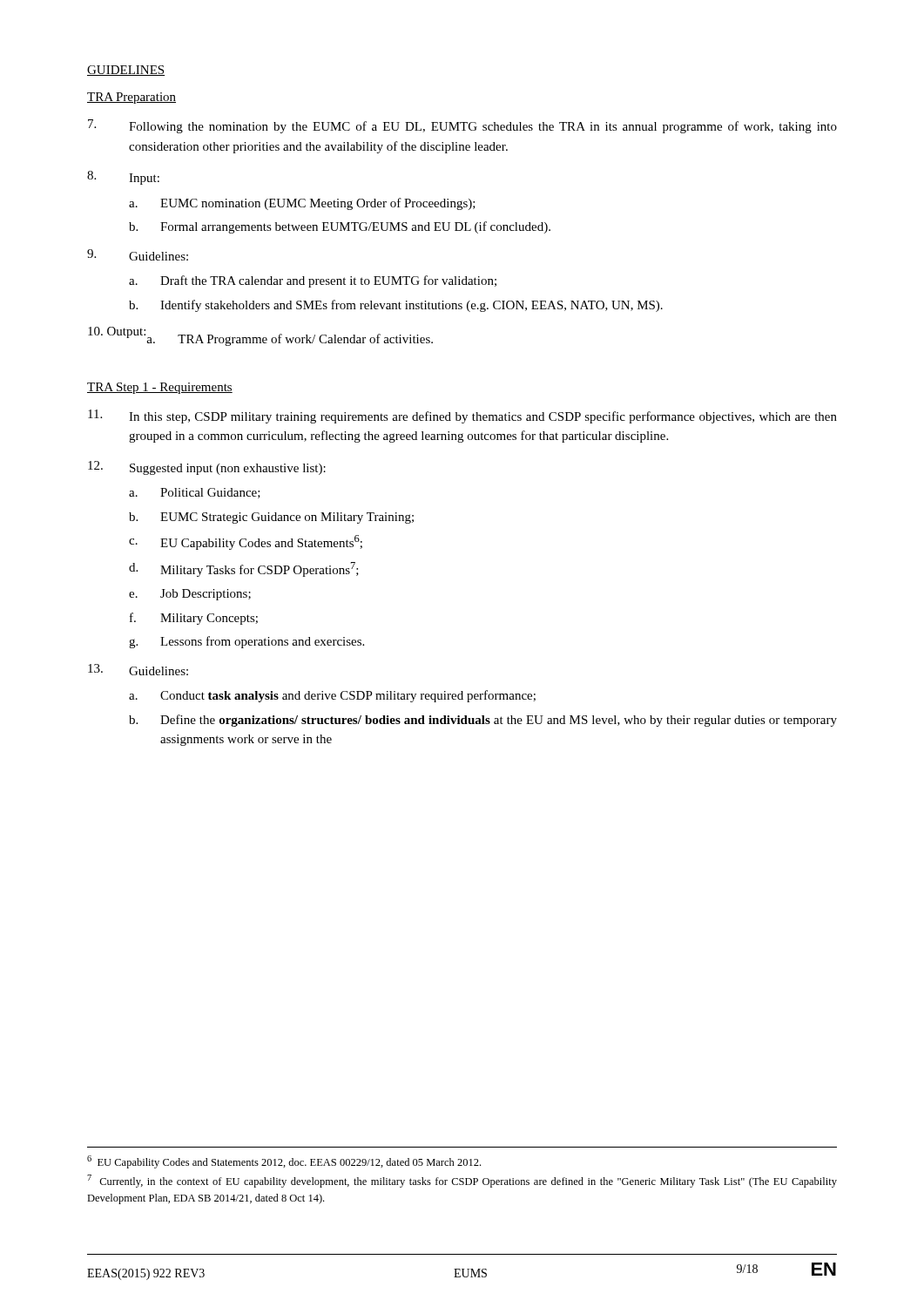The width and height of the screenshot is (924, 1307).
Task: Locate the block starting "TRA Step 1 - Requirements"
Action: tap(160, 386)
